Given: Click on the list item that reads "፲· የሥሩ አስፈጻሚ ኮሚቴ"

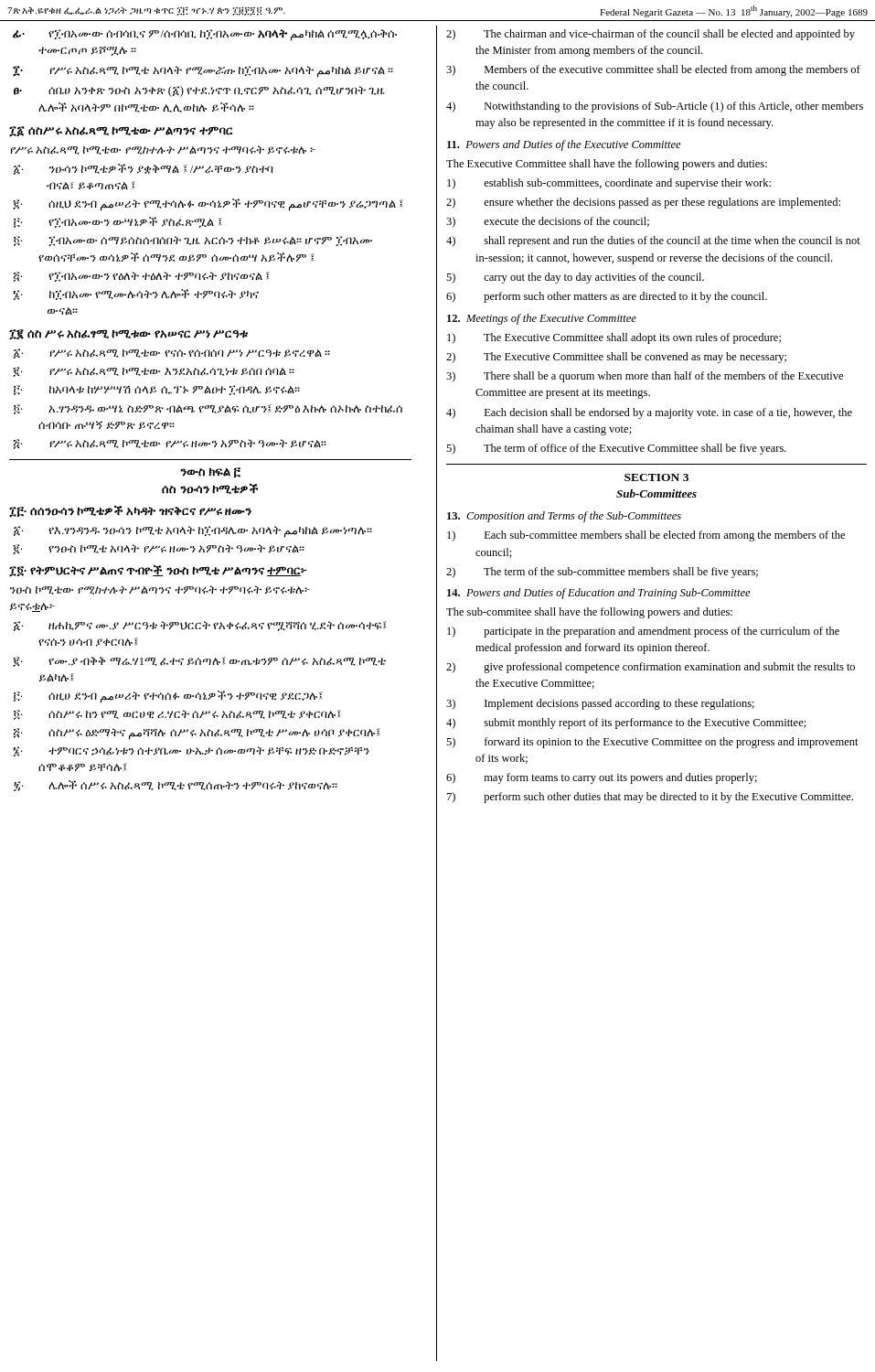Looking at the screenshot, I should coord(212,71).
